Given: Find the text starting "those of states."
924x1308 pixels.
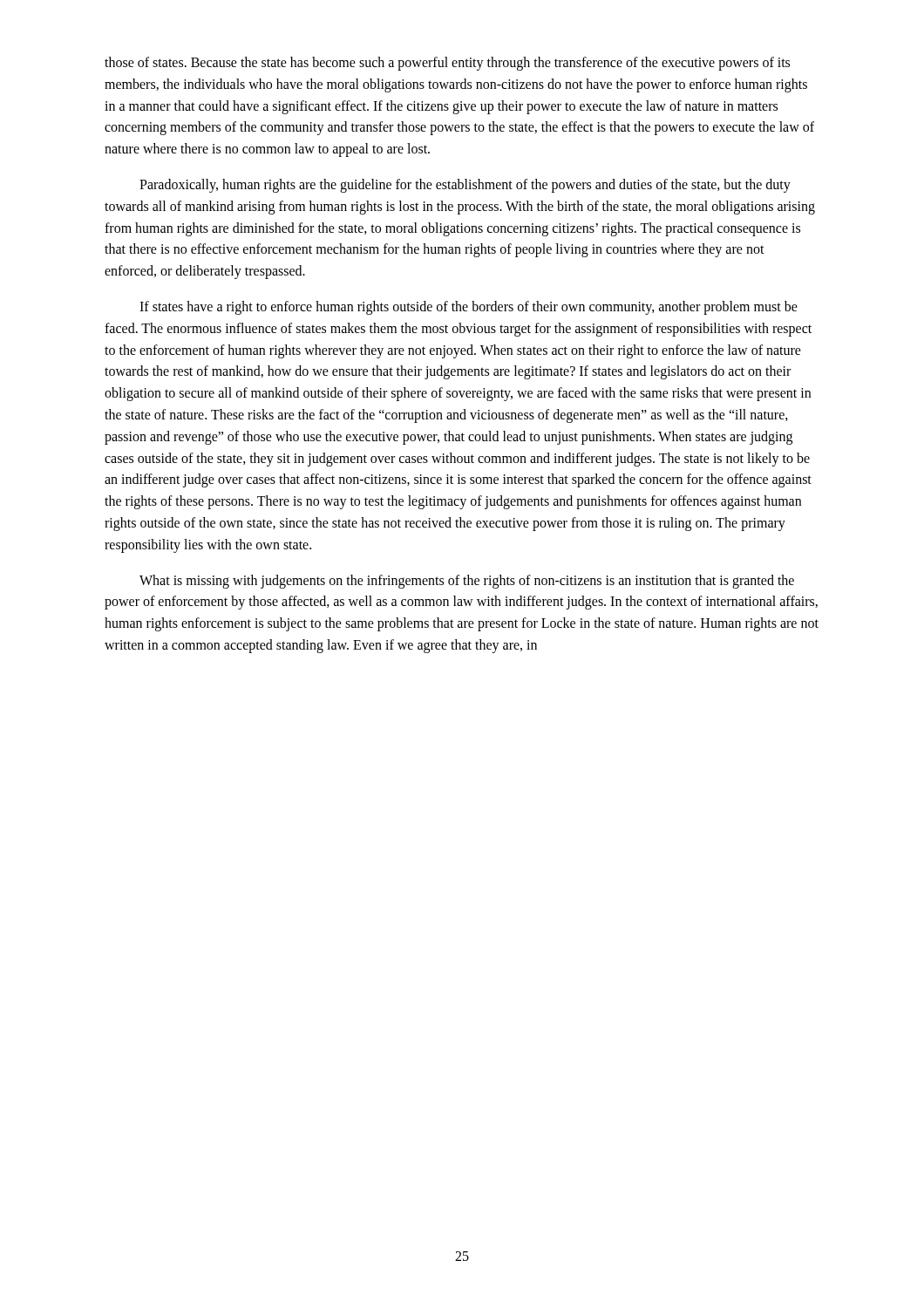Looking at the screenshot, I should [x=462, y=354].
